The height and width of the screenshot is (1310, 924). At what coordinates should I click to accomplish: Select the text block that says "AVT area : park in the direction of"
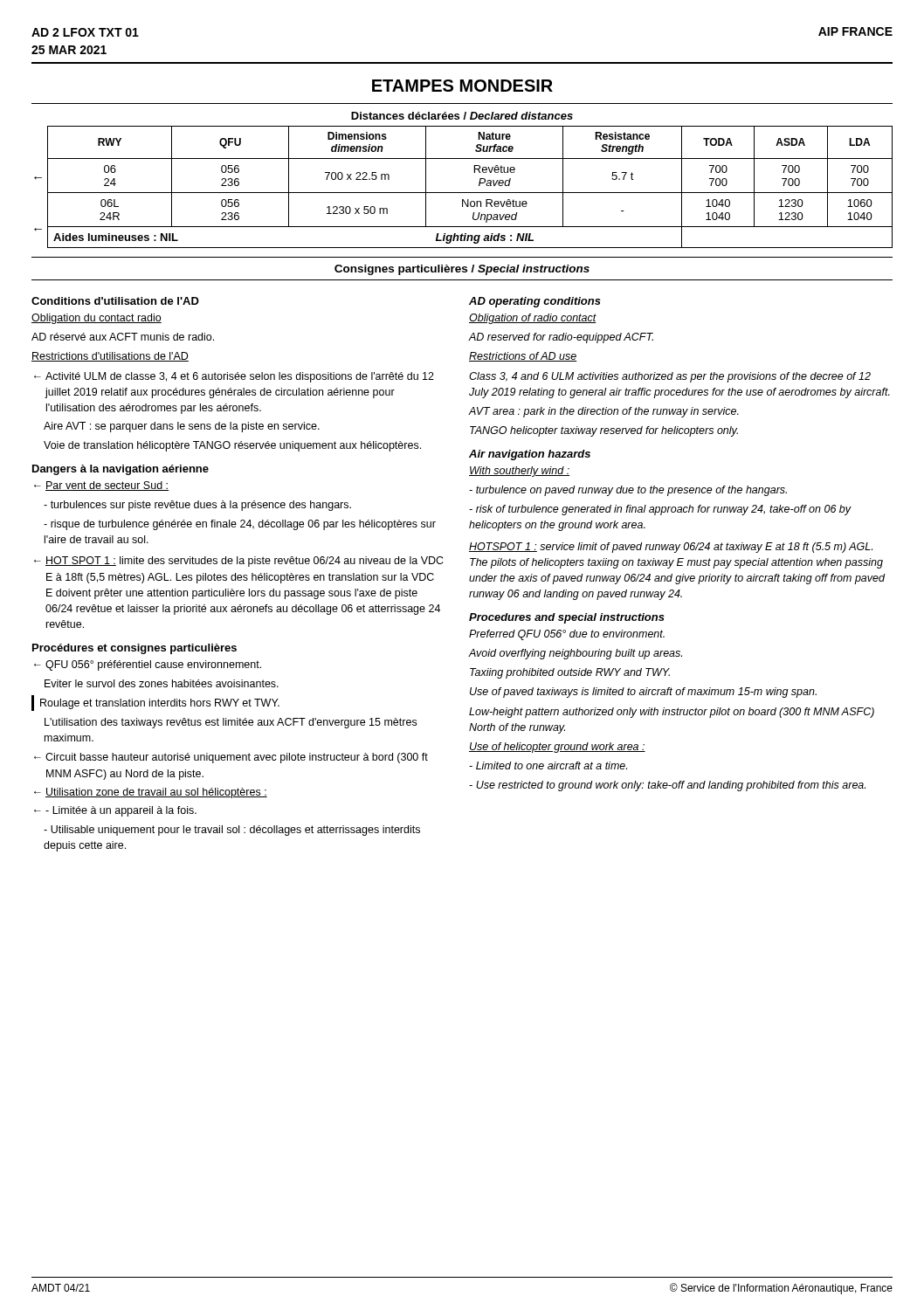tap(604, 411)
